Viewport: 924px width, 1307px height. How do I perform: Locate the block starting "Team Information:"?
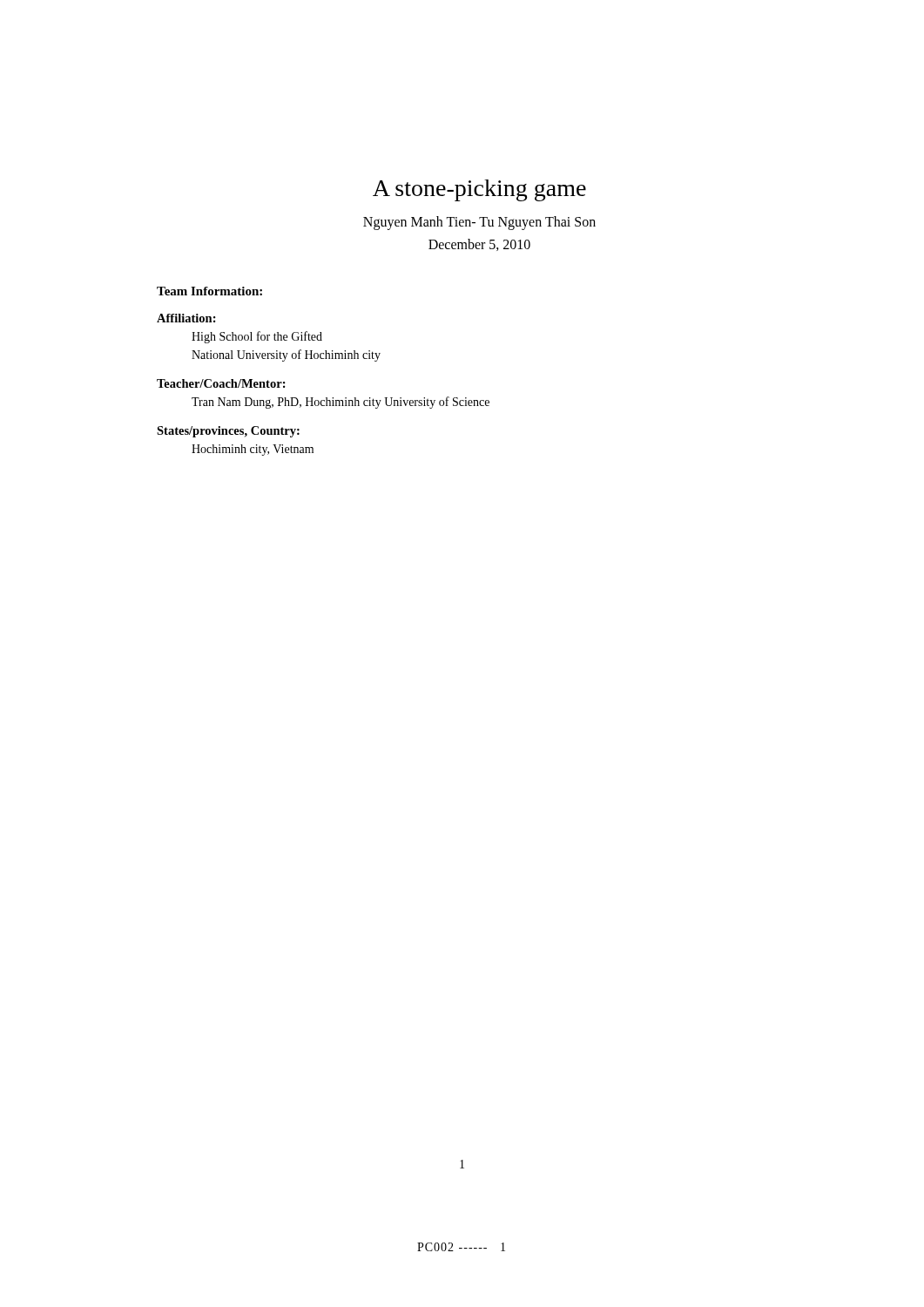click(210, 291)
